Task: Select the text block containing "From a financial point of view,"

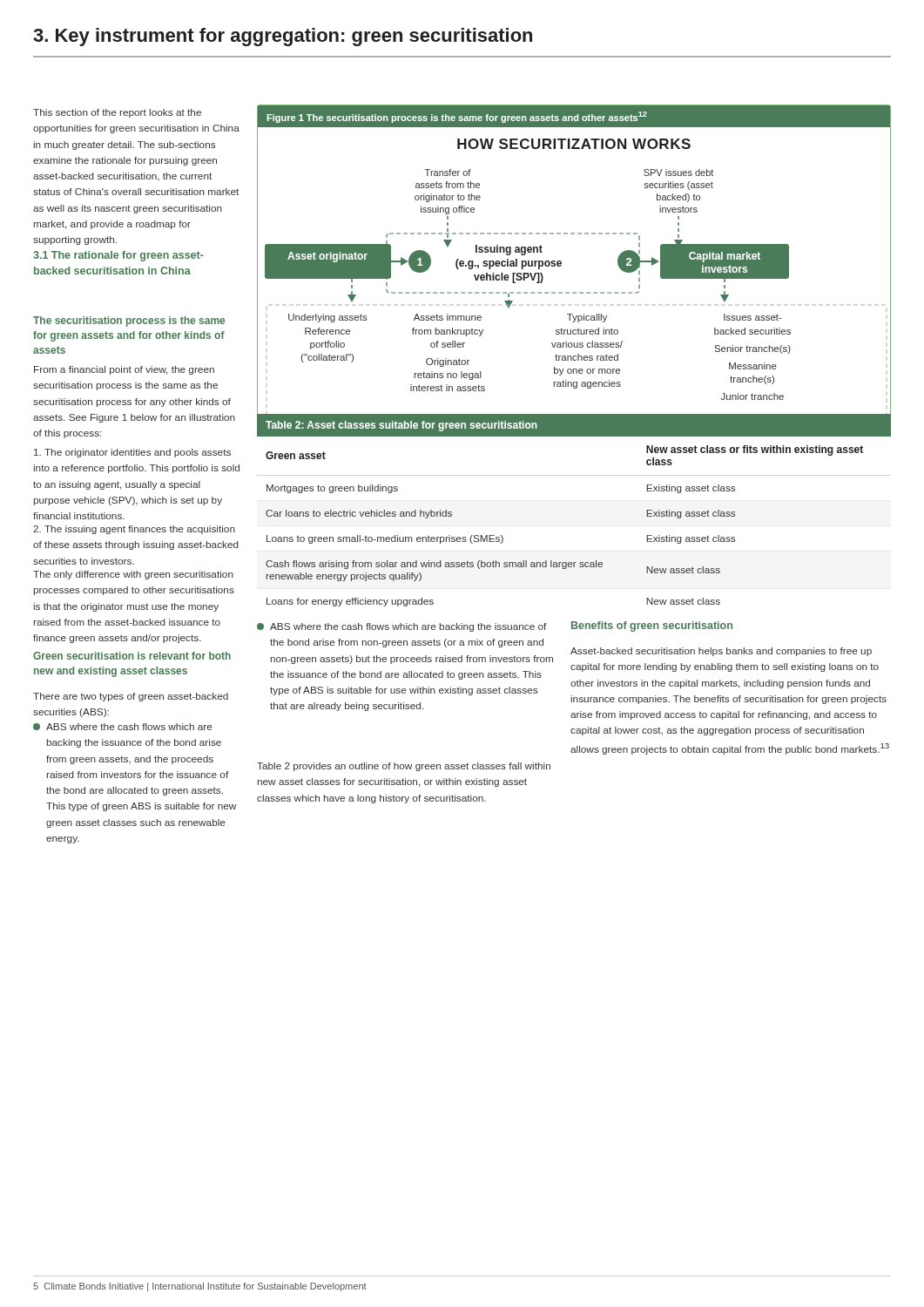Action: pyautogui.click(x=134, y=401)
